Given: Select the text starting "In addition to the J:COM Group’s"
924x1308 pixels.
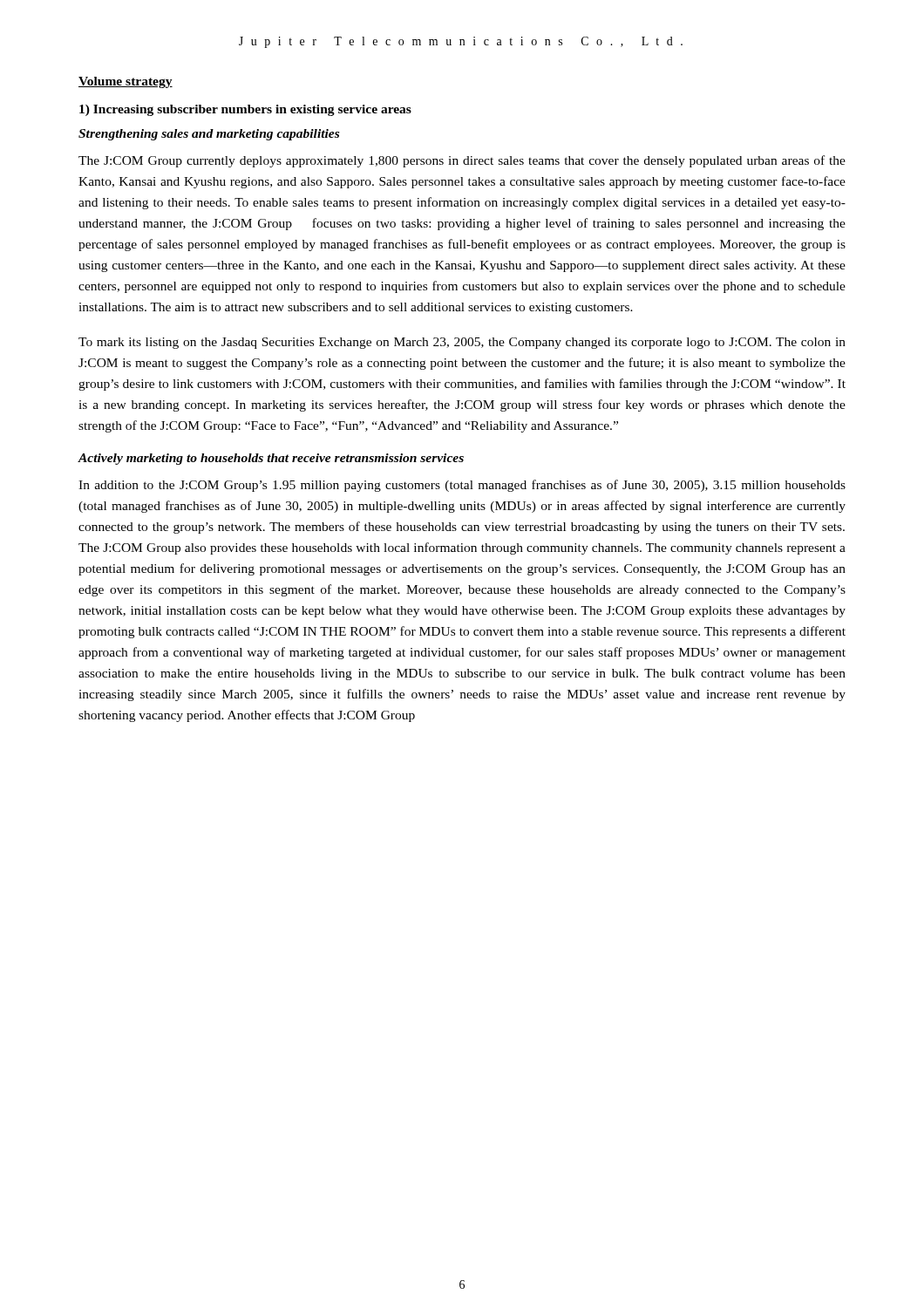Looking at the screenshot, I should 462,600.
